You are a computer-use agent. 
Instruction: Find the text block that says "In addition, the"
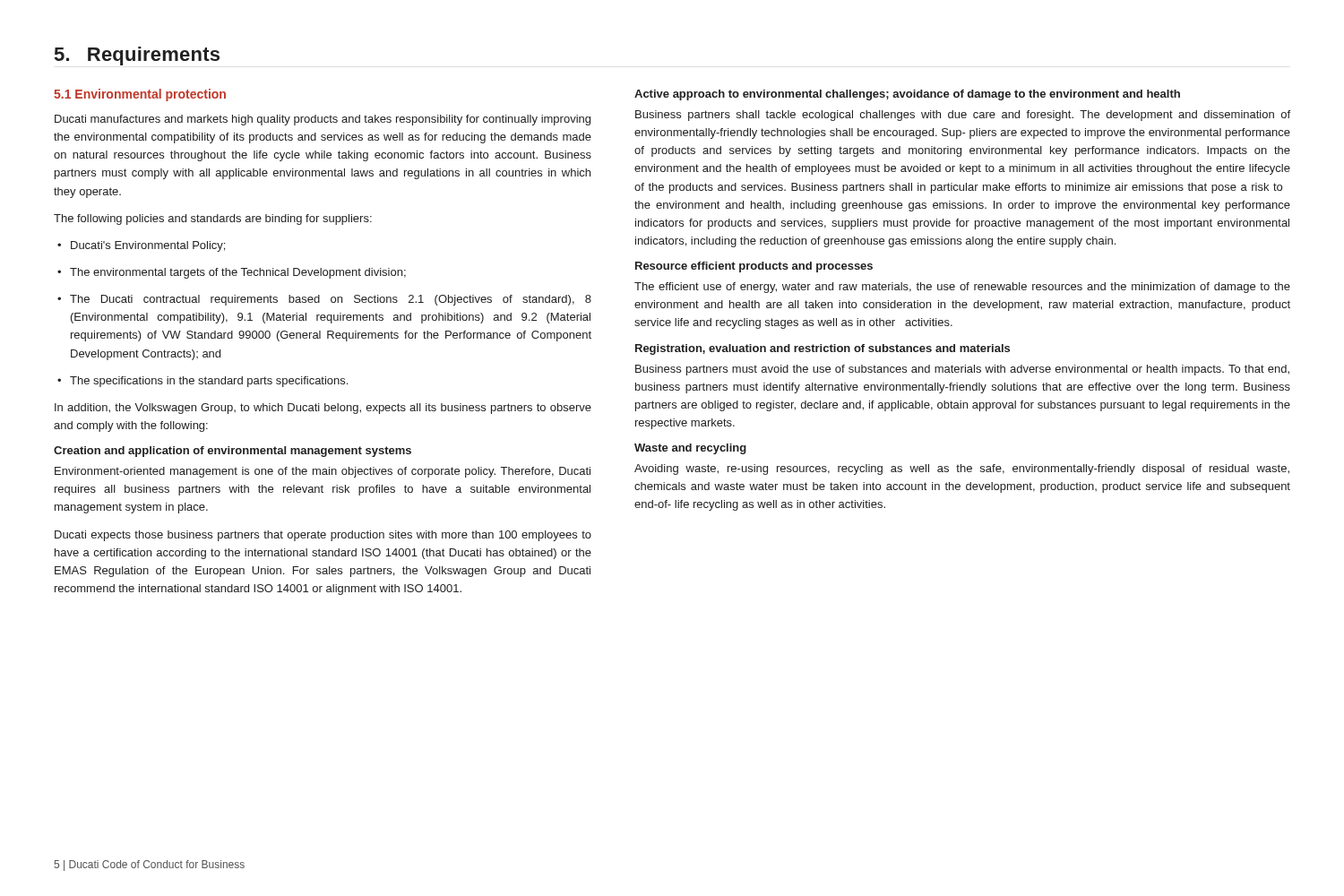point(323,417)
